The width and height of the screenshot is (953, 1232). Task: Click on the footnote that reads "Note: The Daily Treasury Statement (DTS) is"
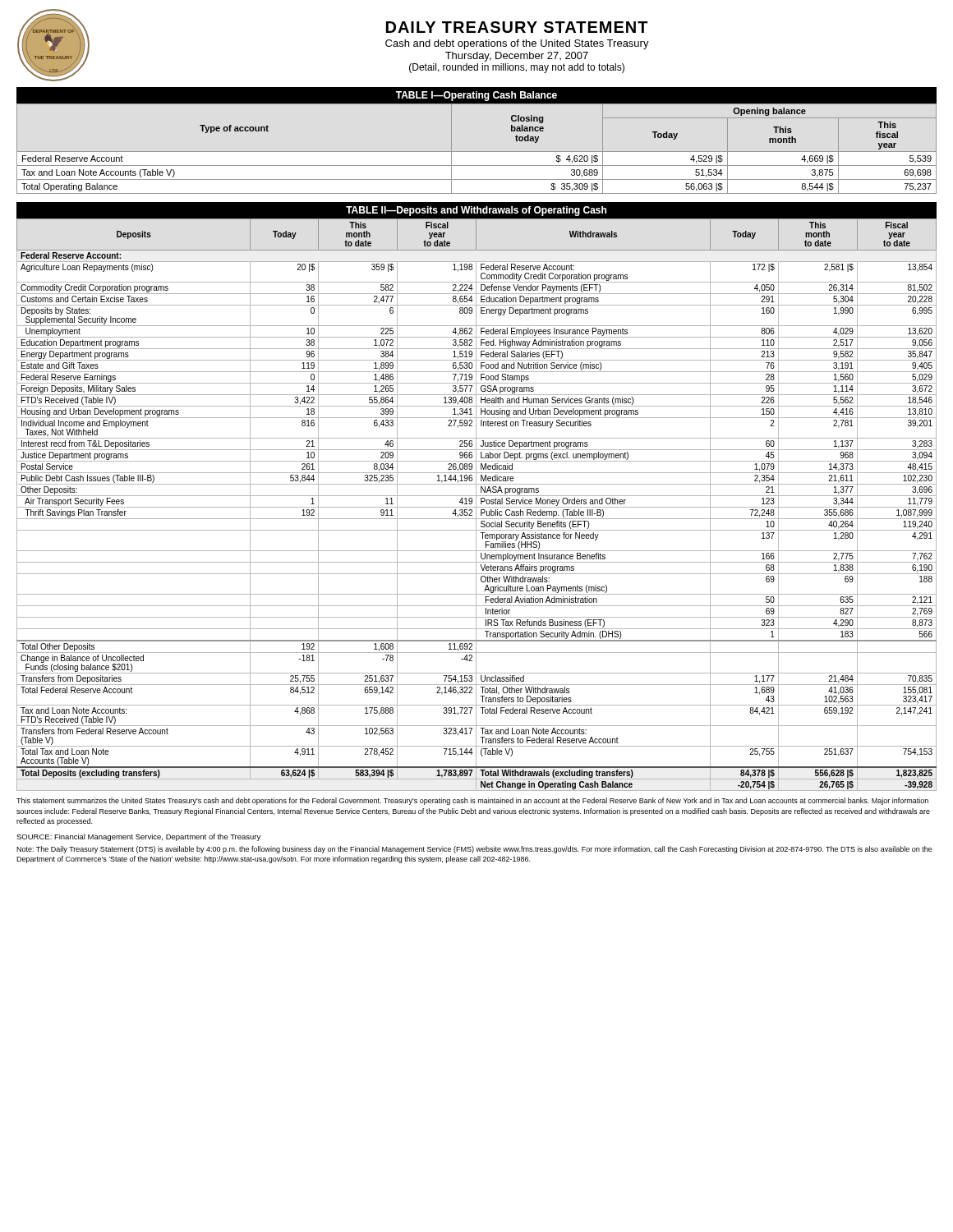pos(474,854)
